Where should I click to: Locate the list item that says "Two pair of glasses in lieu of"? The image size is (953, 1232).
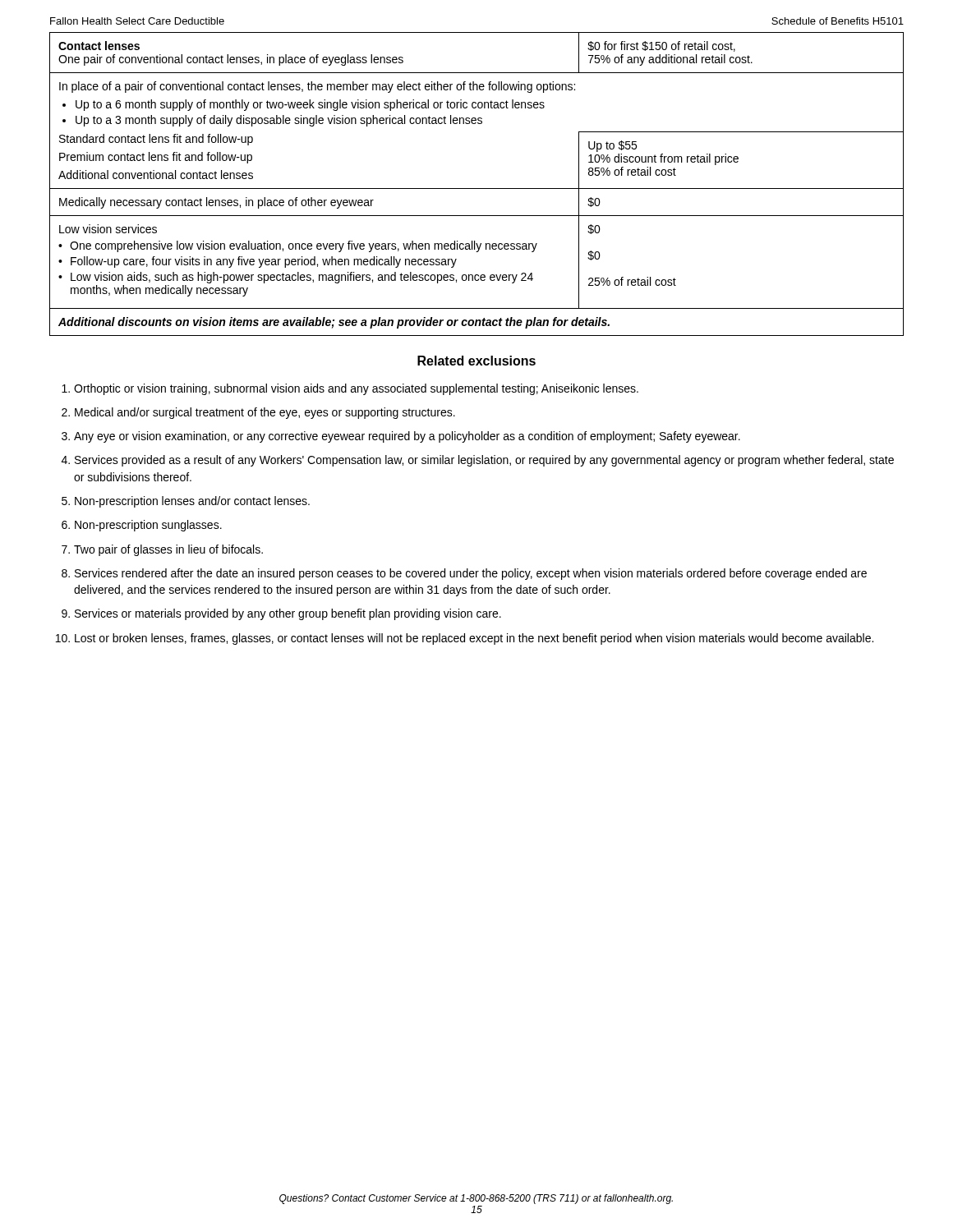[x=169, y=549]
